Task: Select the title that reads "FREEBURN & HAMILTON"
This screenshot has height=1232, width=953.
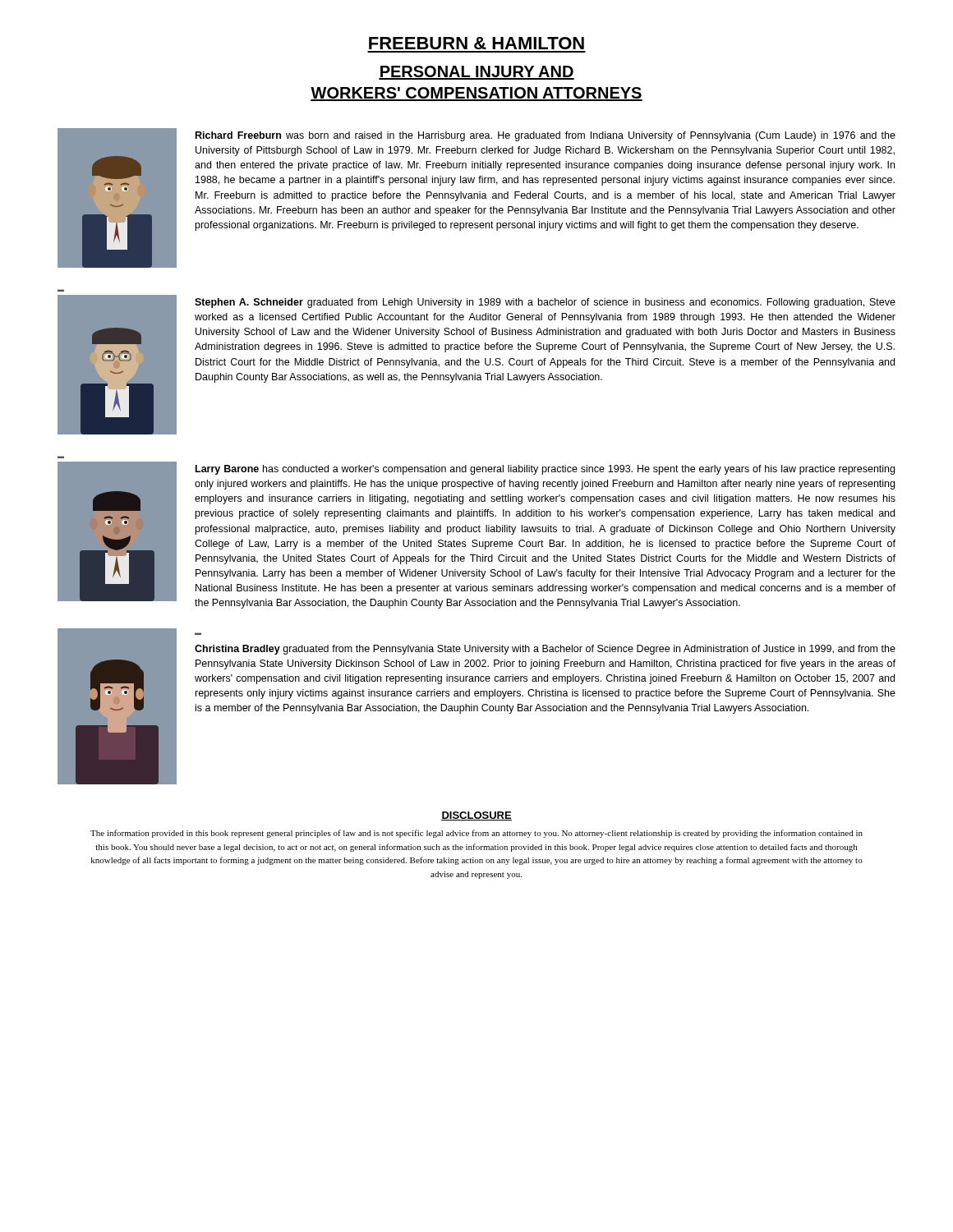Action: [x=476, y=43]
